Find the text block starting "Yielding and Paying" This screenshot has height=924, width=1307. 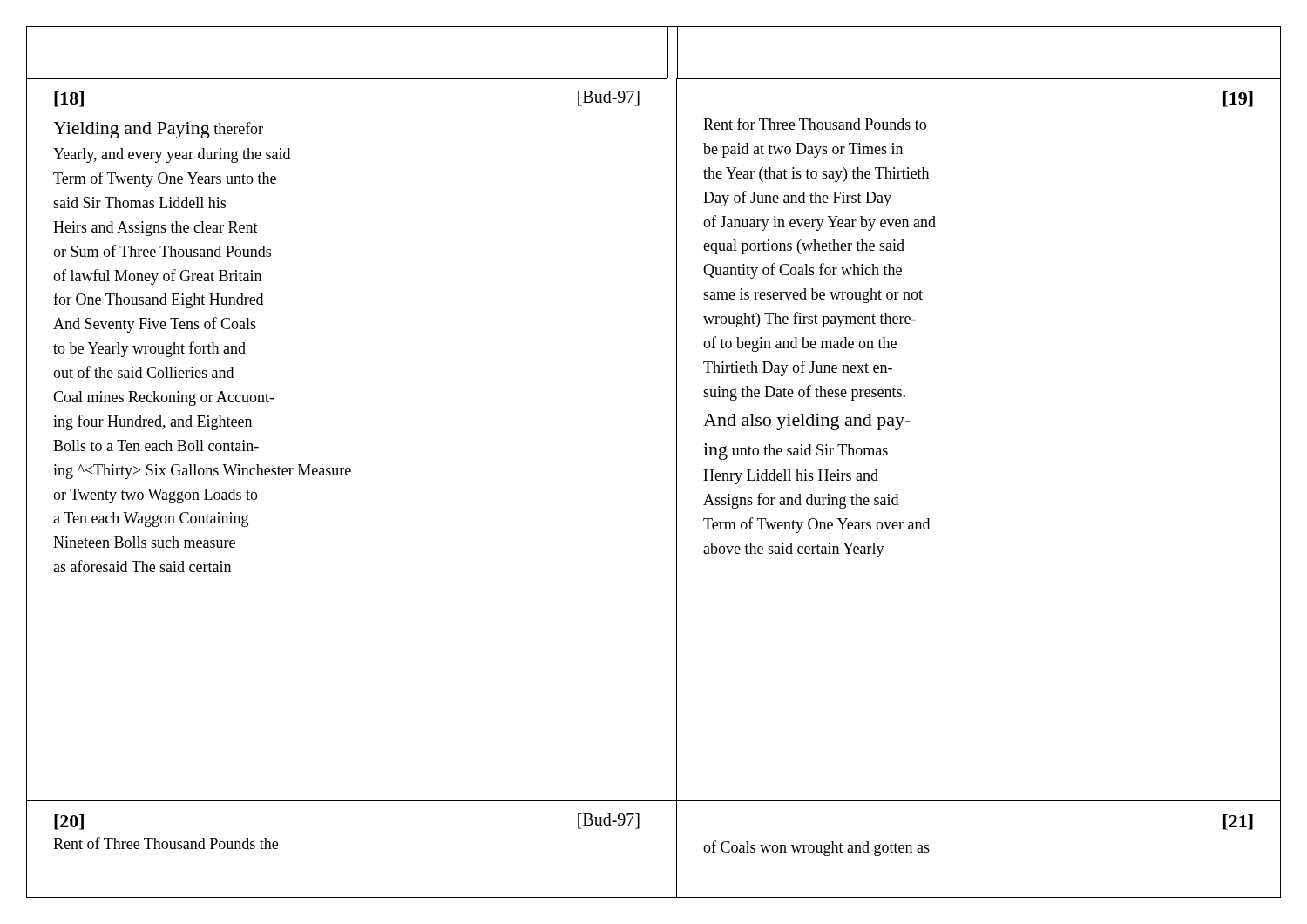(x=158, y=130)
